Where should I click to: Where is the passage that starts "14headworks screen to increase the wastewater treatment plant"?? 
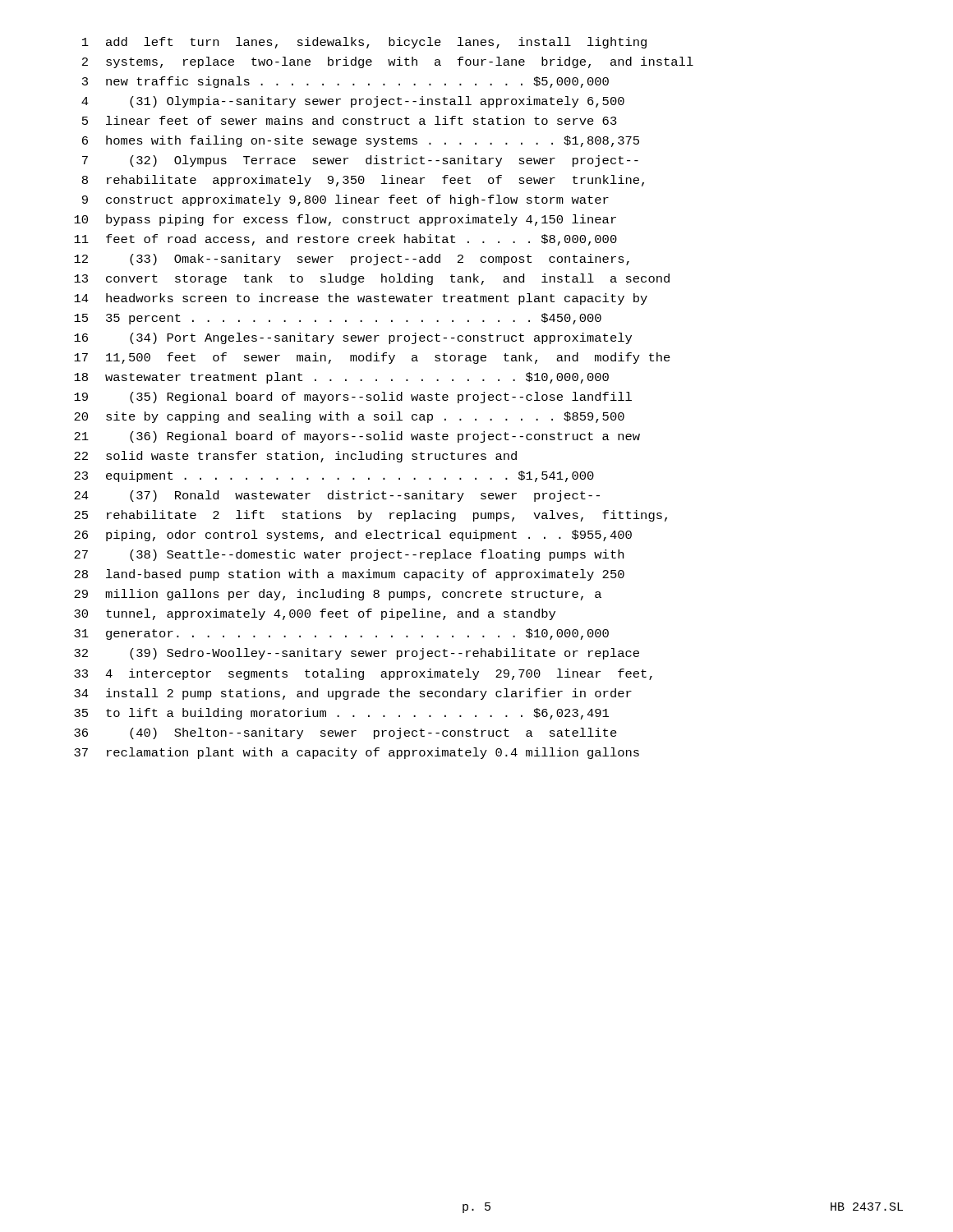476,299
